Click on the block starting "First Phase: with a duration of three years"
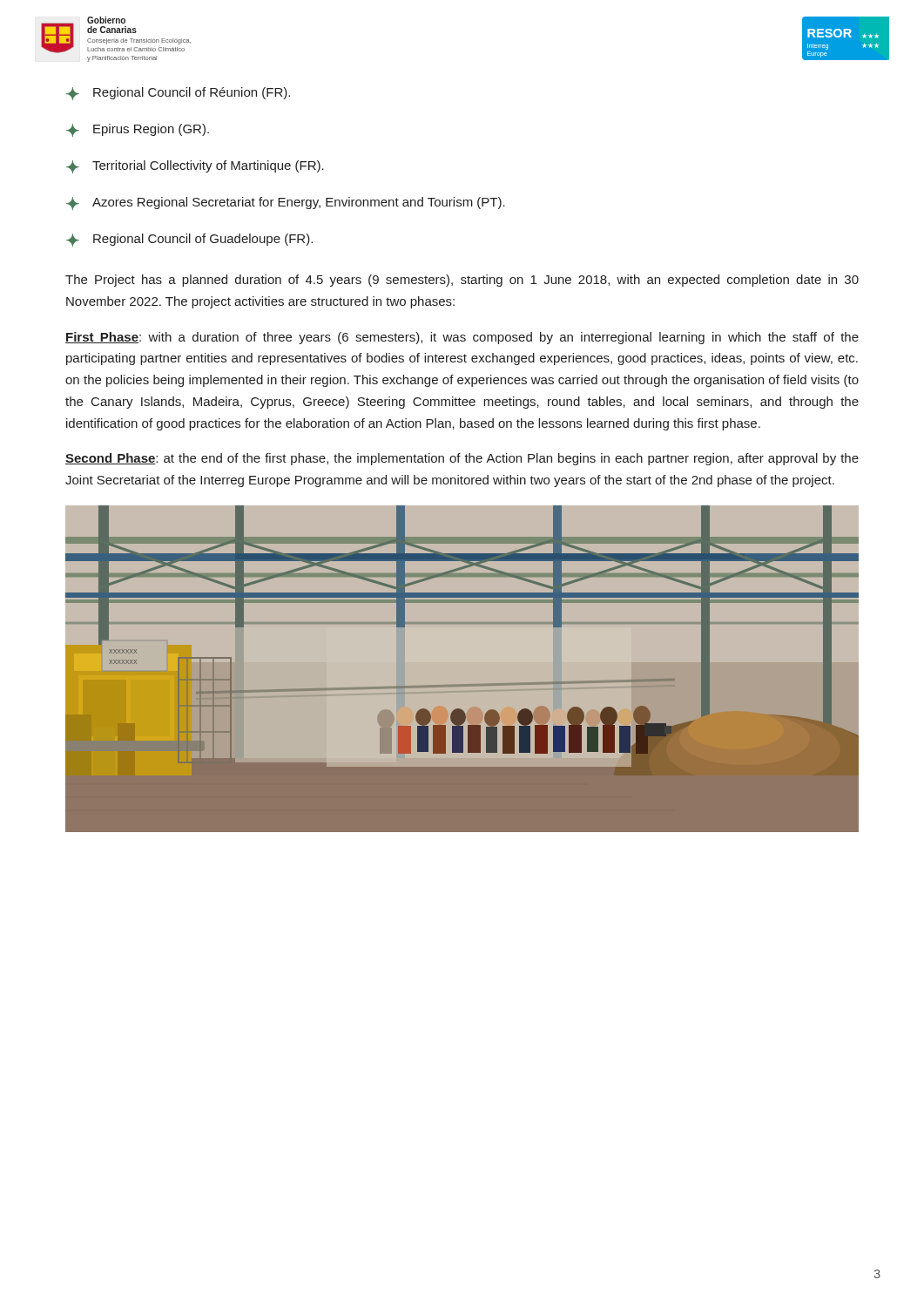Screen dimensions: 1307x924 pos(462,379)
